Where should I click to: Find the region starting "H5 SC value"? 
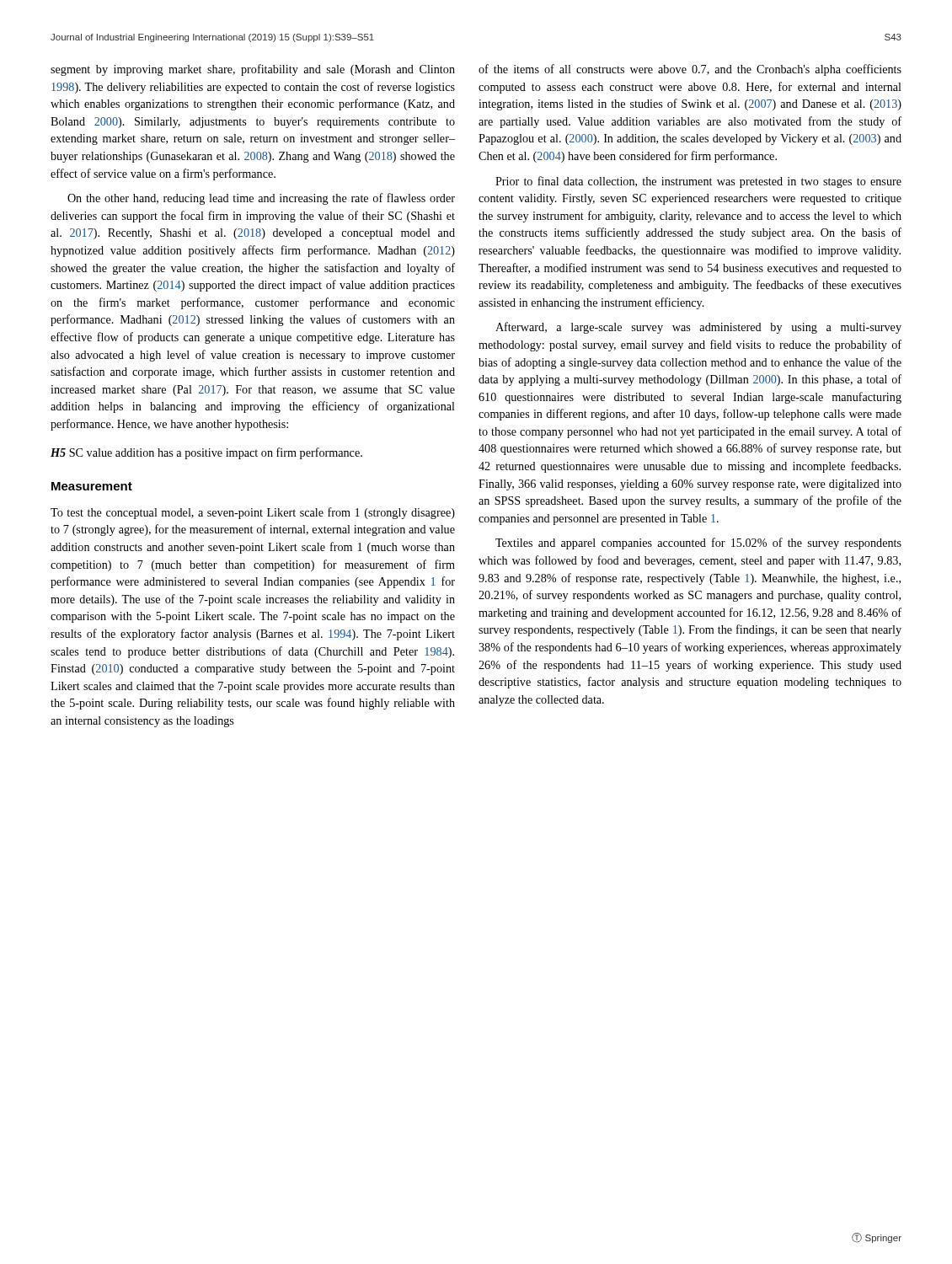253,453
